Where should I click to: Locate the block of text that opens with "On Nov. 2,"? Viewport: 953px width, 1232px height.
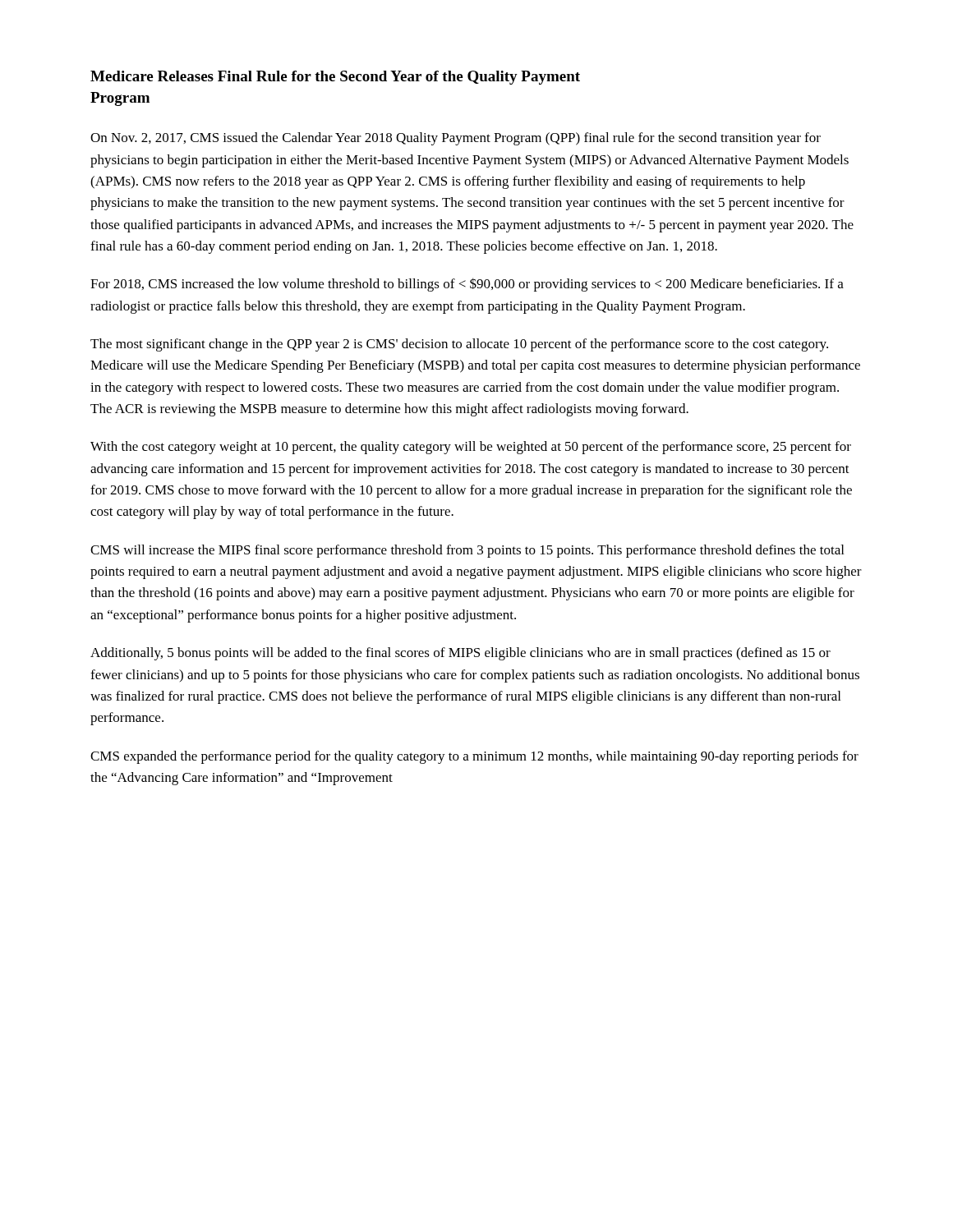tap(472, 192)
